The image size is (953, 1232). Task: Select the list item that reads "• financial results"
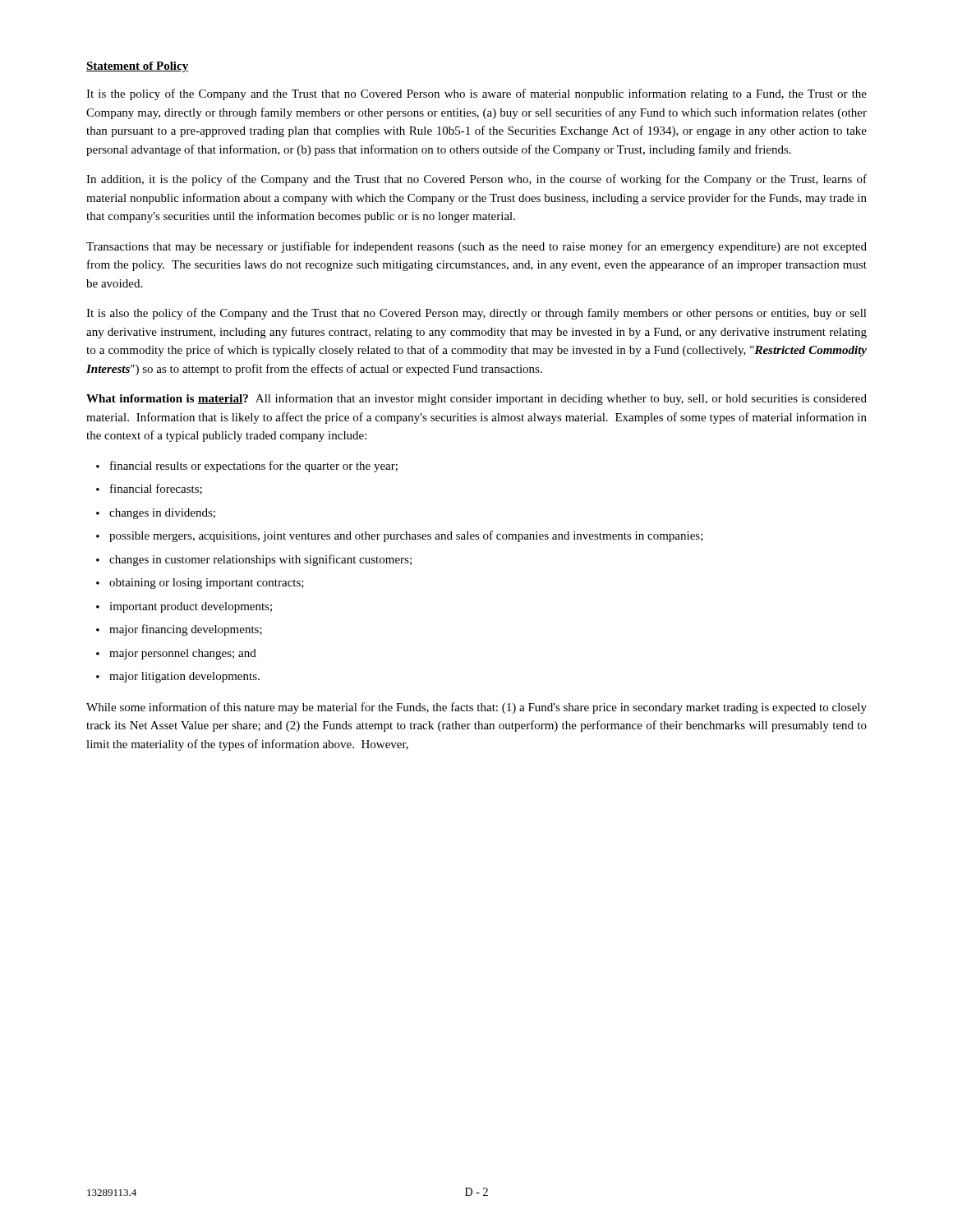pyautogui.click(x=247, y=467)
